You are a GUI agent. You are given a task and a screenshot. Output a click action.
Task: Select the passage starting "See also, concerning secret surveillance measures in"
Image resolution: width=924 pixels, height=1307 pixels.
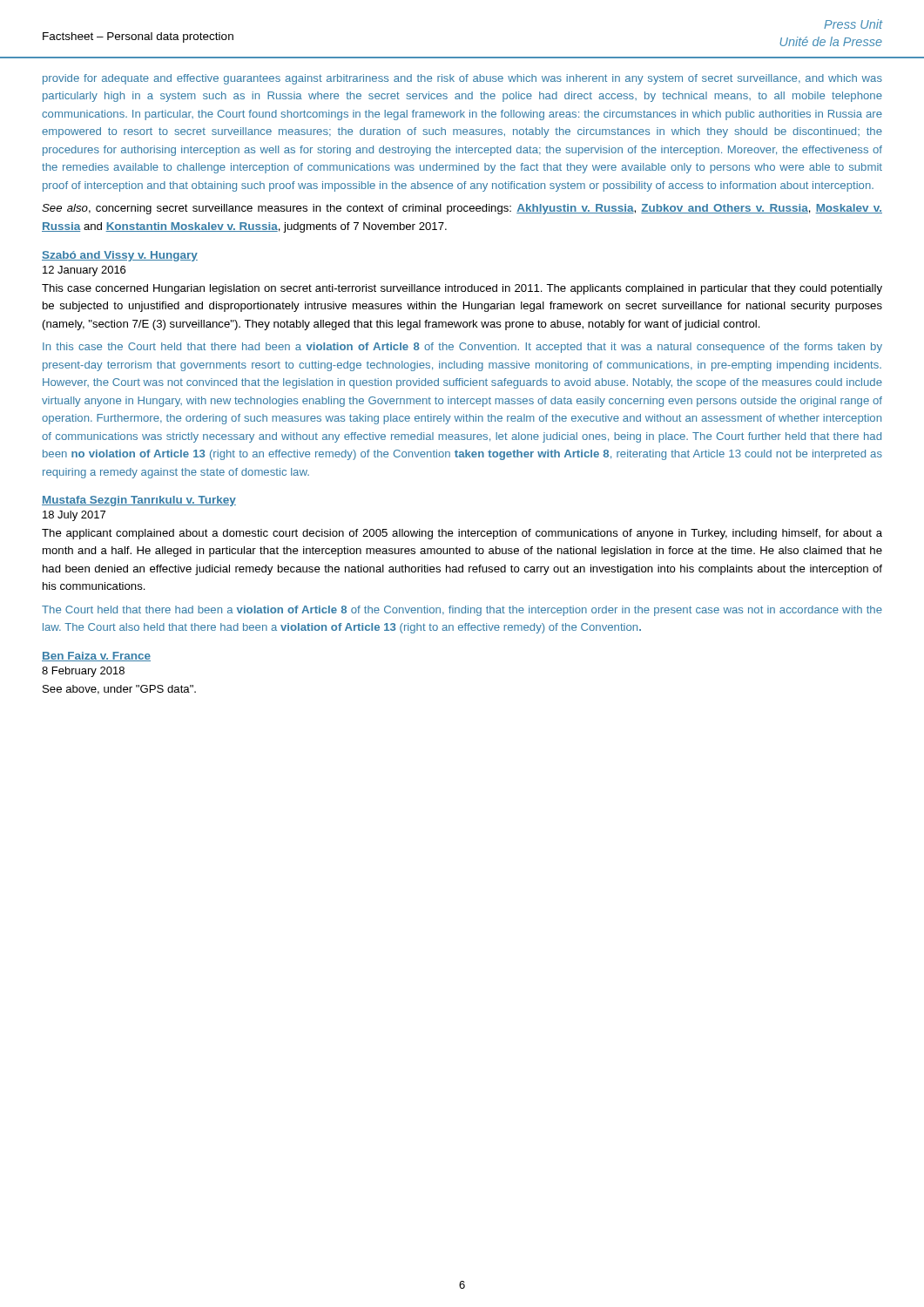click(x=462, y=217)
